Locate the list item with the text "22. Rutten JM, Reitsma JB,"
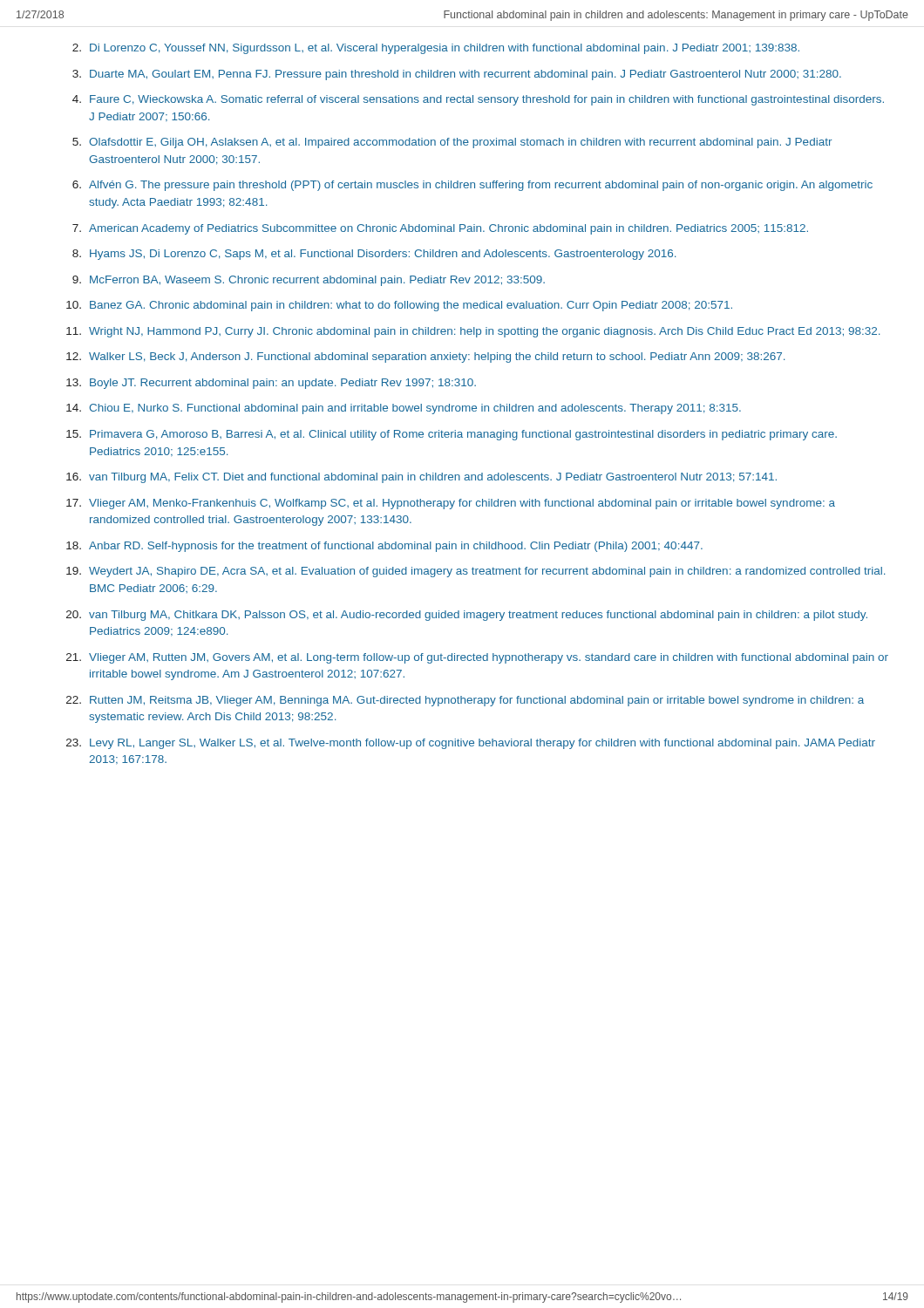 (471, 708)
